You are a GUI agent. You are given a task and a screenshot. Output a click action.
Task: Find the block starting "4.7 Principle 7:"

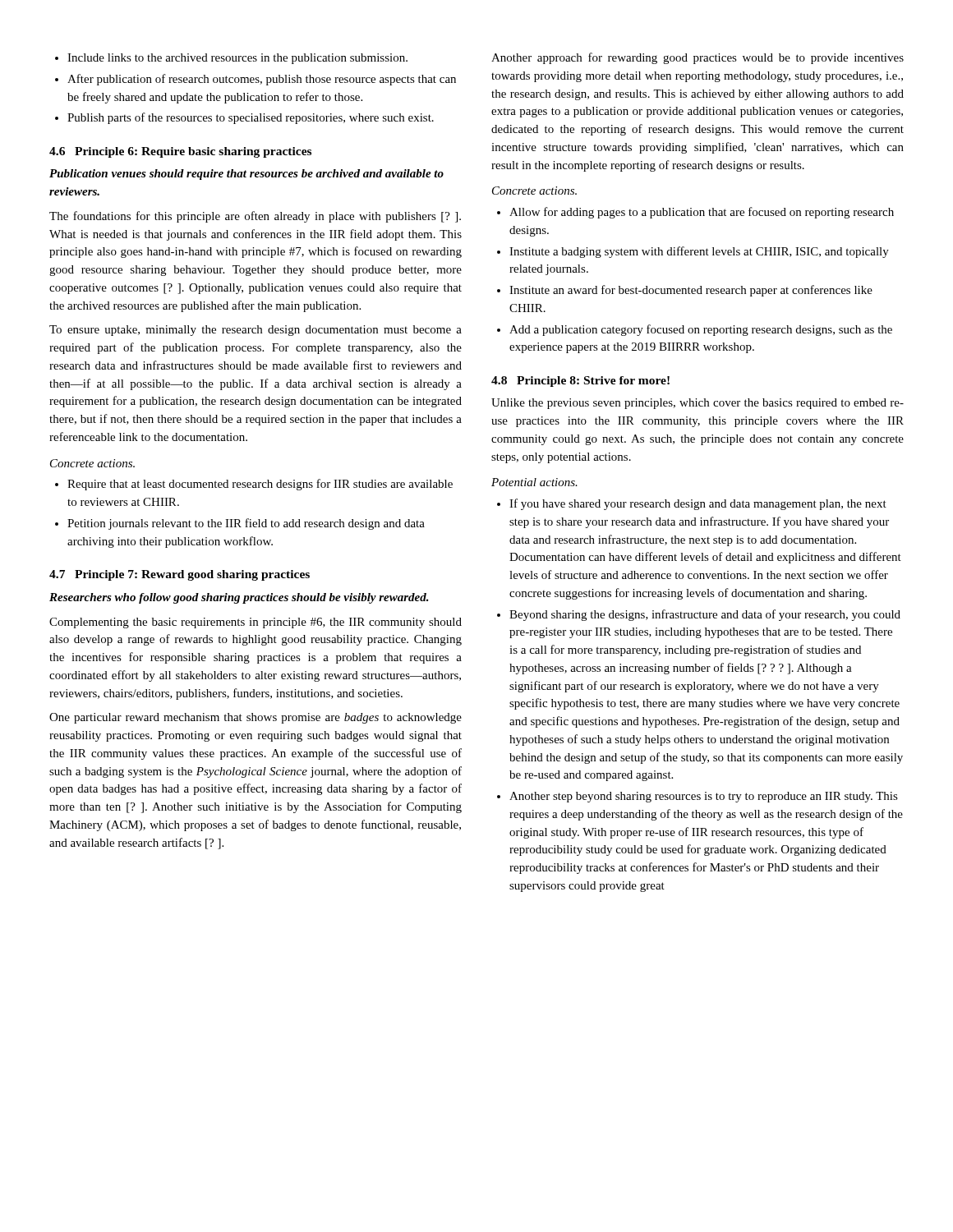(180, 574)
